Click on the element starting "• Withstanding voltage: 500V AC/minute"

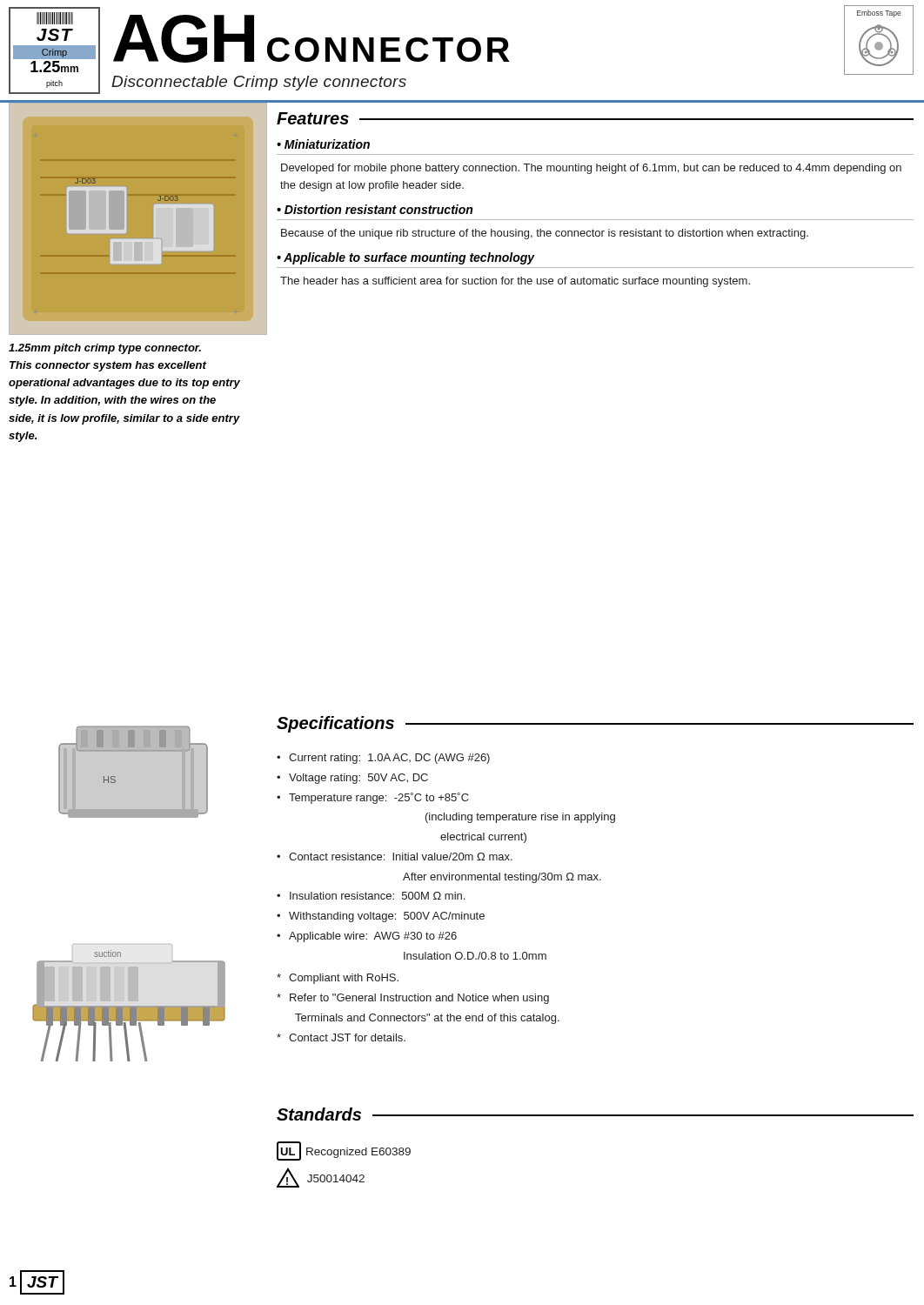[x=381, y=916]
